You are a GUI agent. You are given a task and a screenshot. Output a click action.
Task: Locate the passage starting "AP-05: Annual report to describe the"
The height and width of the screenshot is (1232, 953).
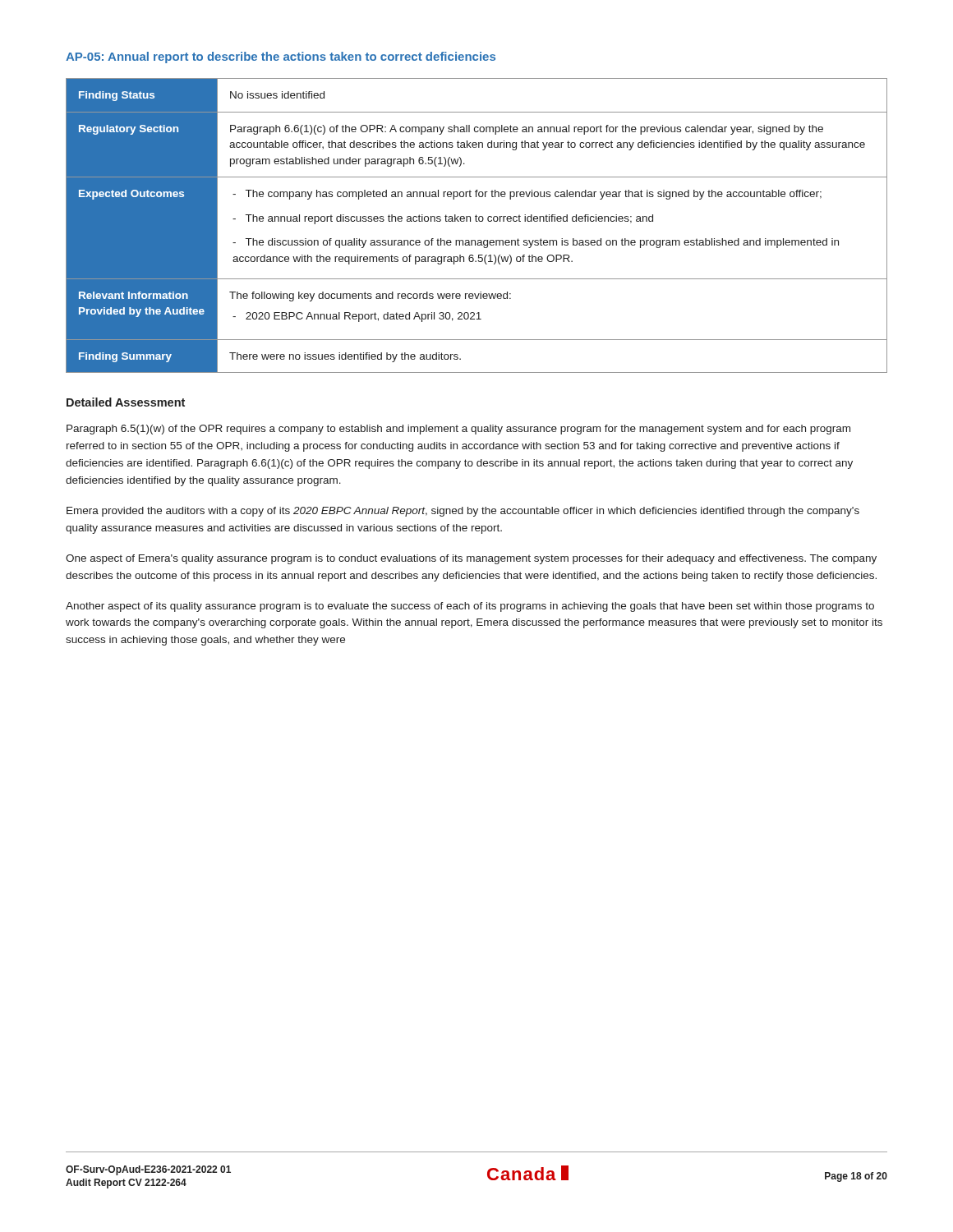pos(281,56)
